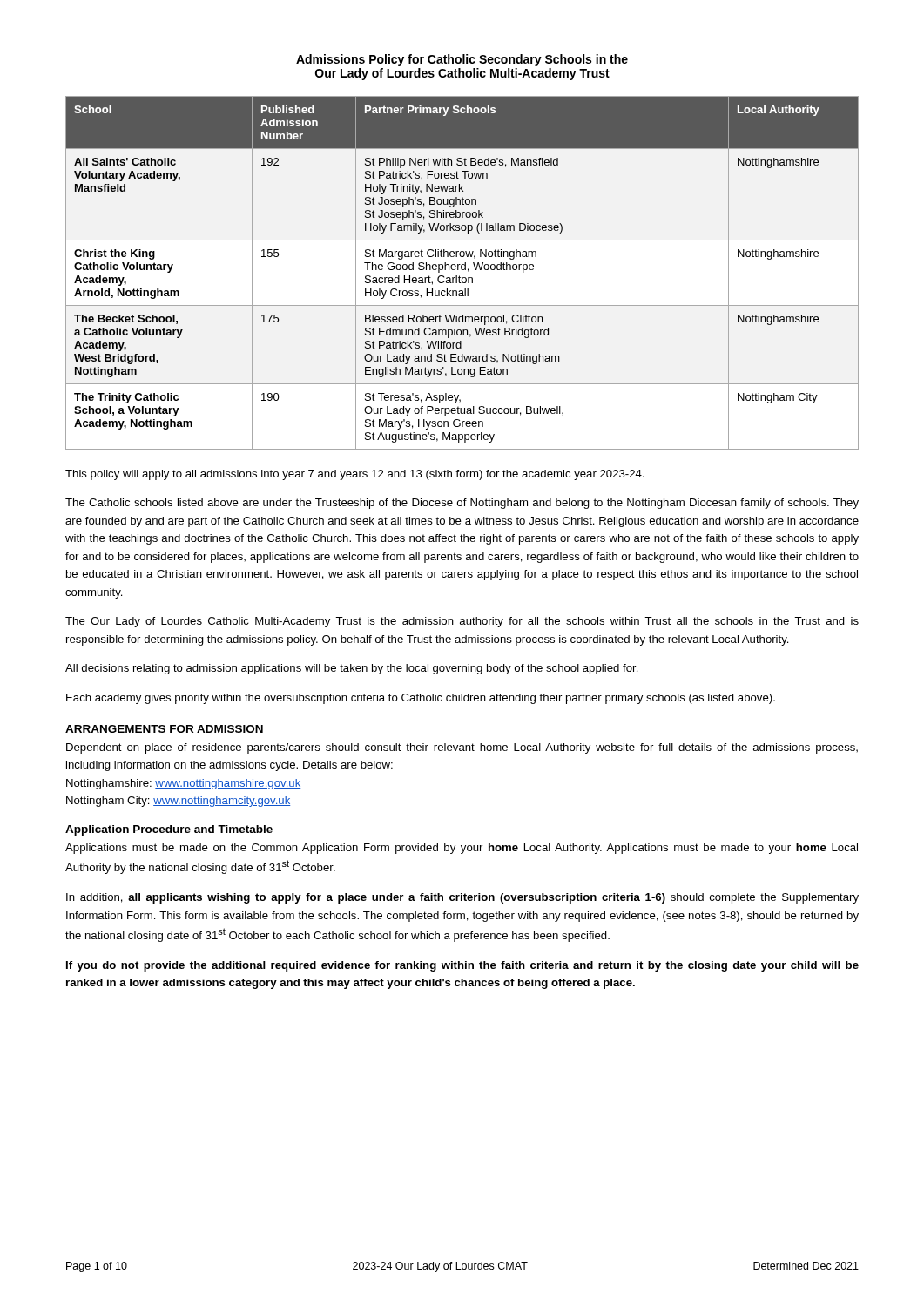Viewport: 924px width, 1307px height.
Task: Click on the element starting "Application Procedure and Timetable"
Action: click(x=169, y=829)
